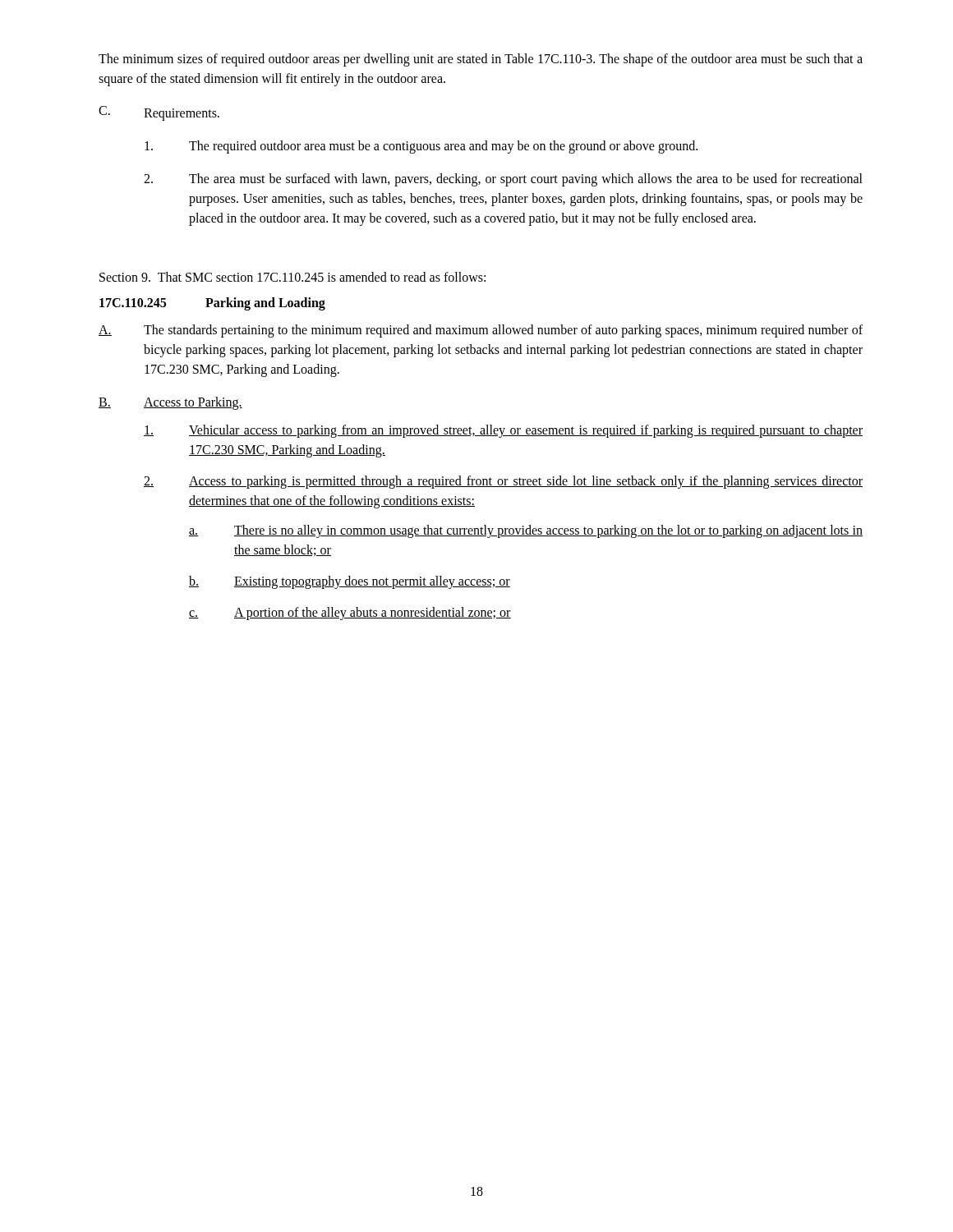This screenshot has width=953, height=1232.
Task: Point to the text block starting "a. There is no alley in common"
Action: click(x=526, y=540)
